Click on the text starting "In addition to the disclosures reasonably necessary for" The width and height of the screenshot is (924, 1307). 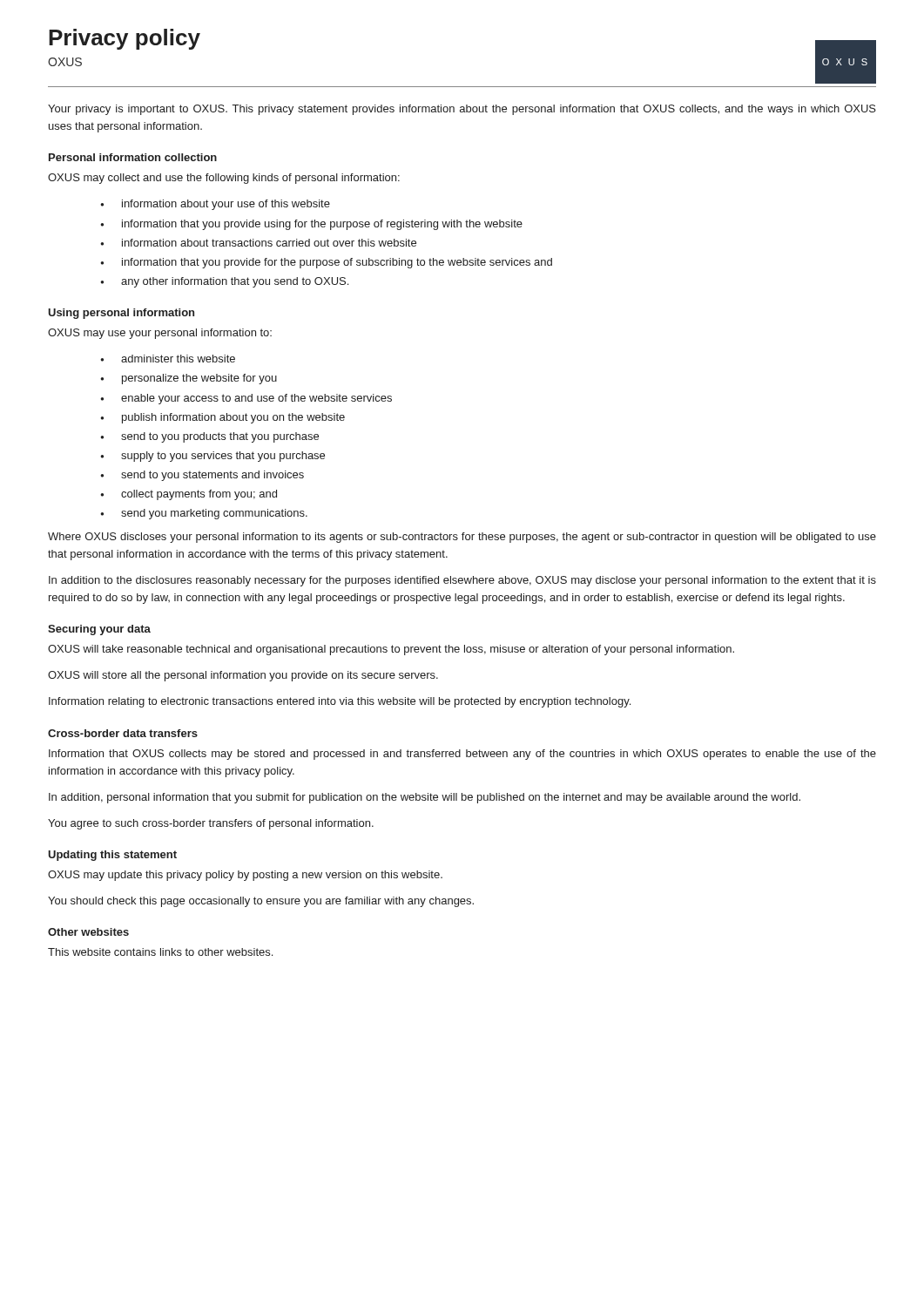[x=462, y=588]
